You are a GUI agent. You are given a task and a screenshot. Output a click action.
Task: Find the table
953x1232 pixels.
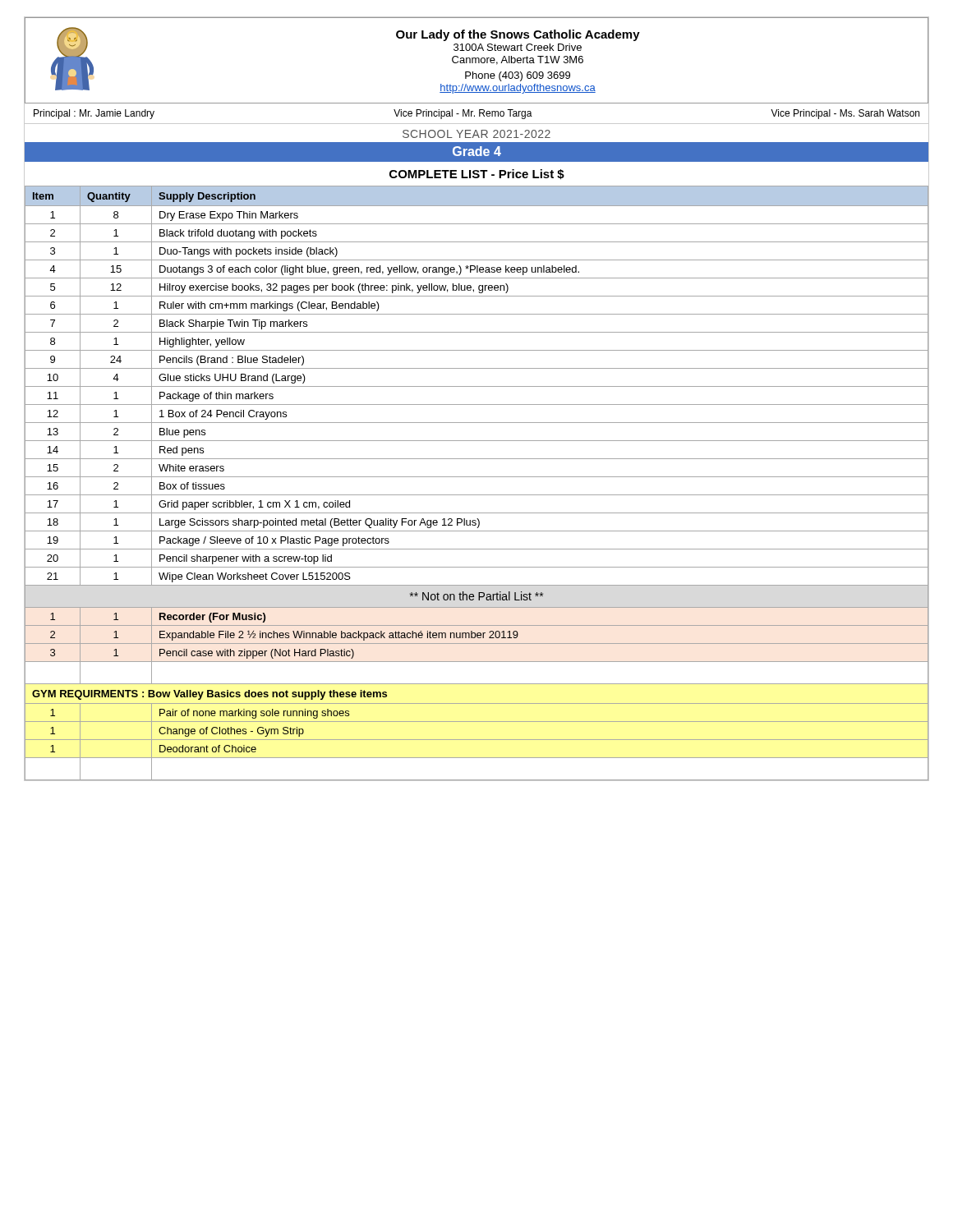(476, 483)
